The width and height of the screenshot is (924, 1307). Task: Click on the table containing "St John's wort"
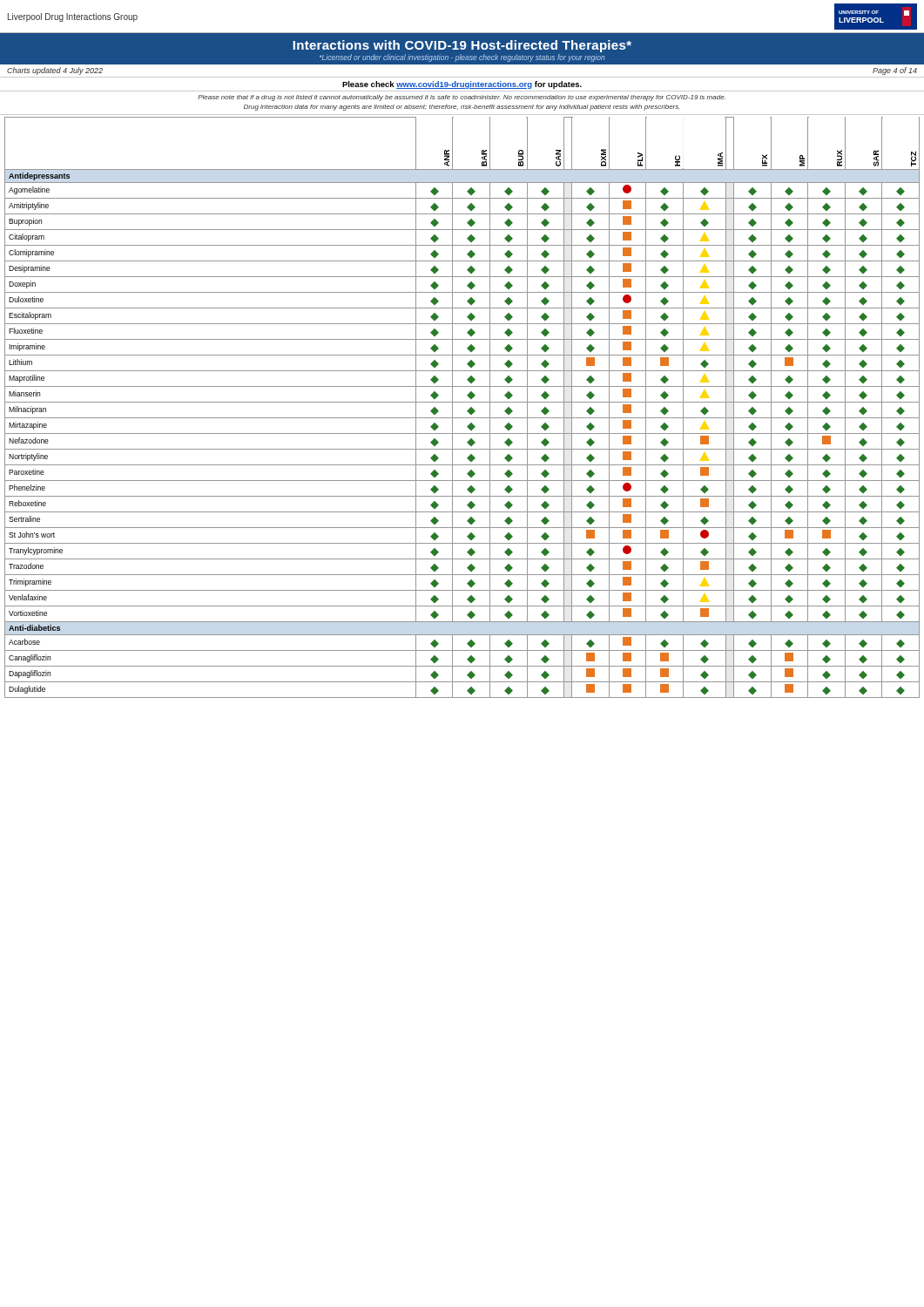click(x=462, y=407)
